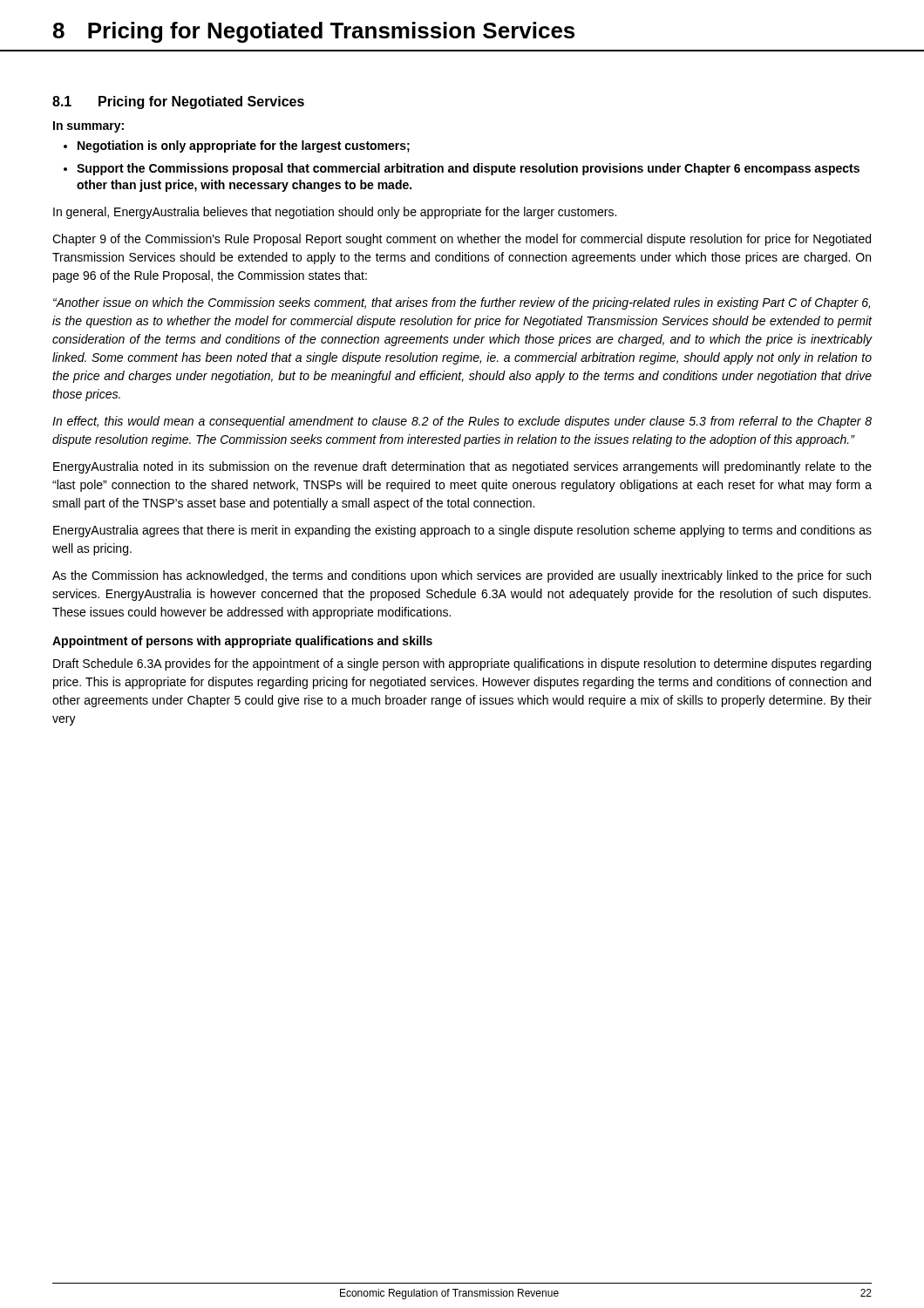Point to the block beginning "EnergyAustralia noted in its submission on the"
Screen dimensions: 1308x924
point(462,485)
